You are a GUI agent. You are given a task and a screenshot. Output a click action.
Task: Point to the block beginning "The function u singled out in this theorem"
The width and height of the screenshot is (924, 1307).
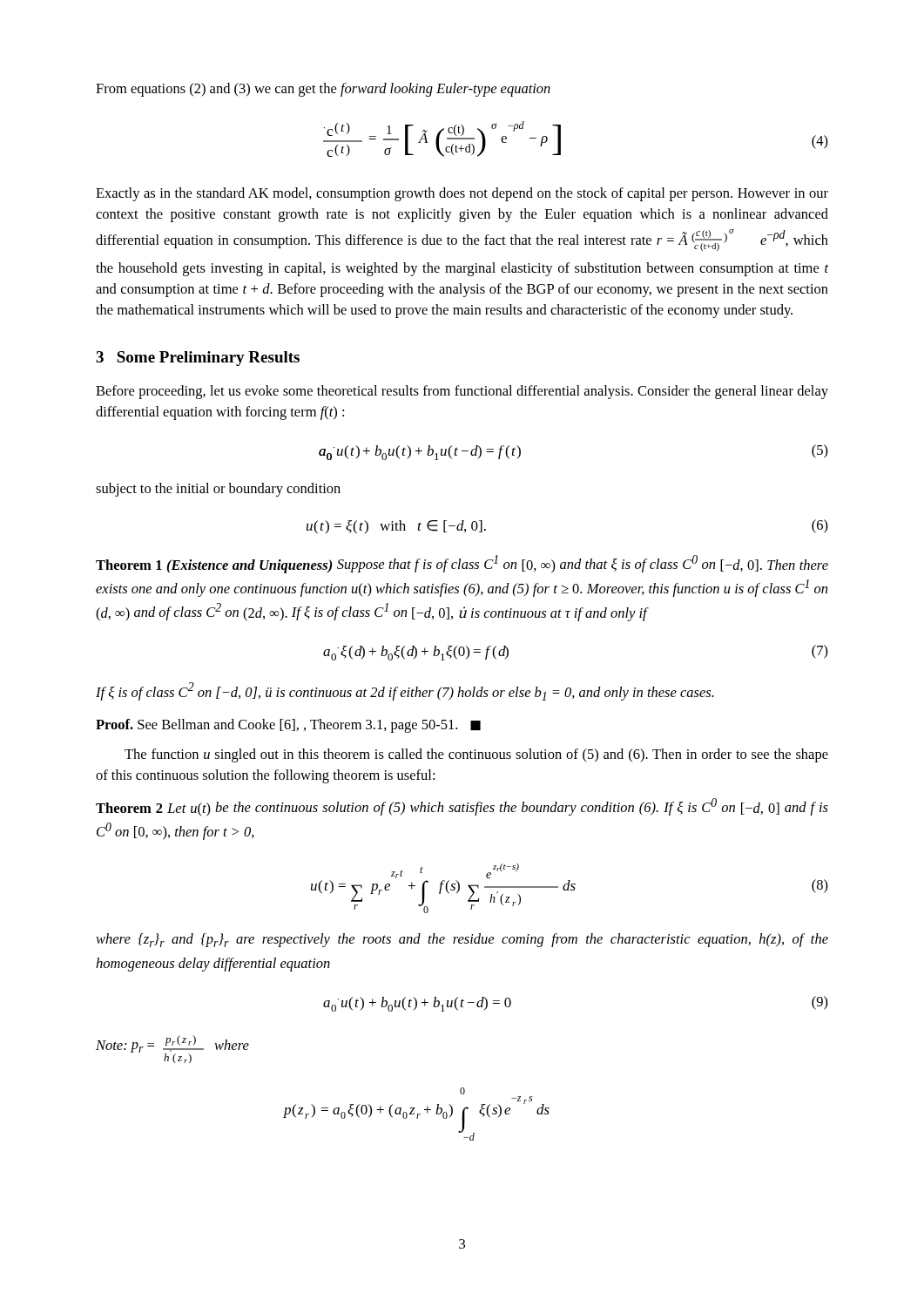click(x=462, y=764)
